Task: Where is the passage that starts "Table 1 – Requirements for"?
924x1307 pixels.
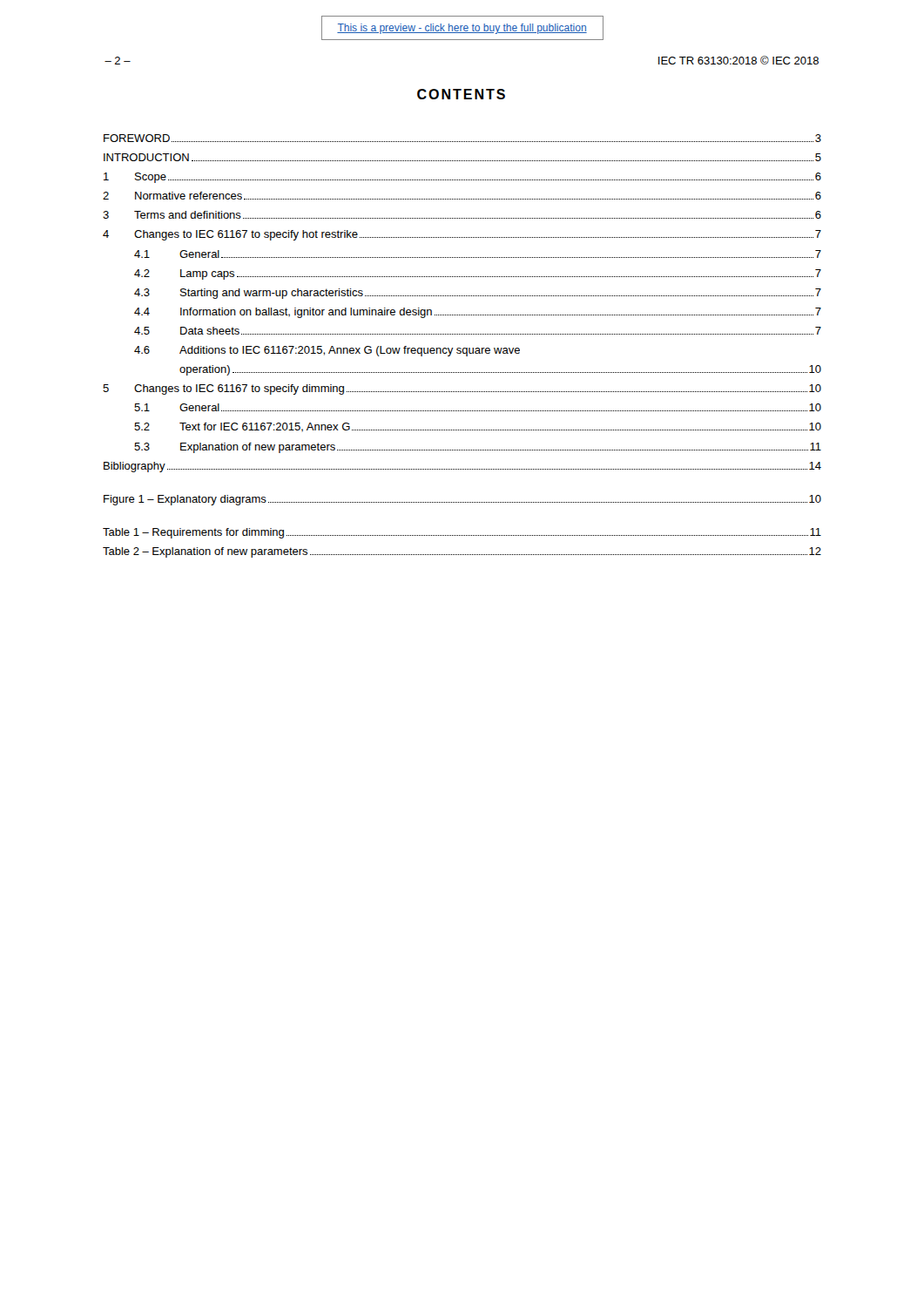Action: [462, 532]
